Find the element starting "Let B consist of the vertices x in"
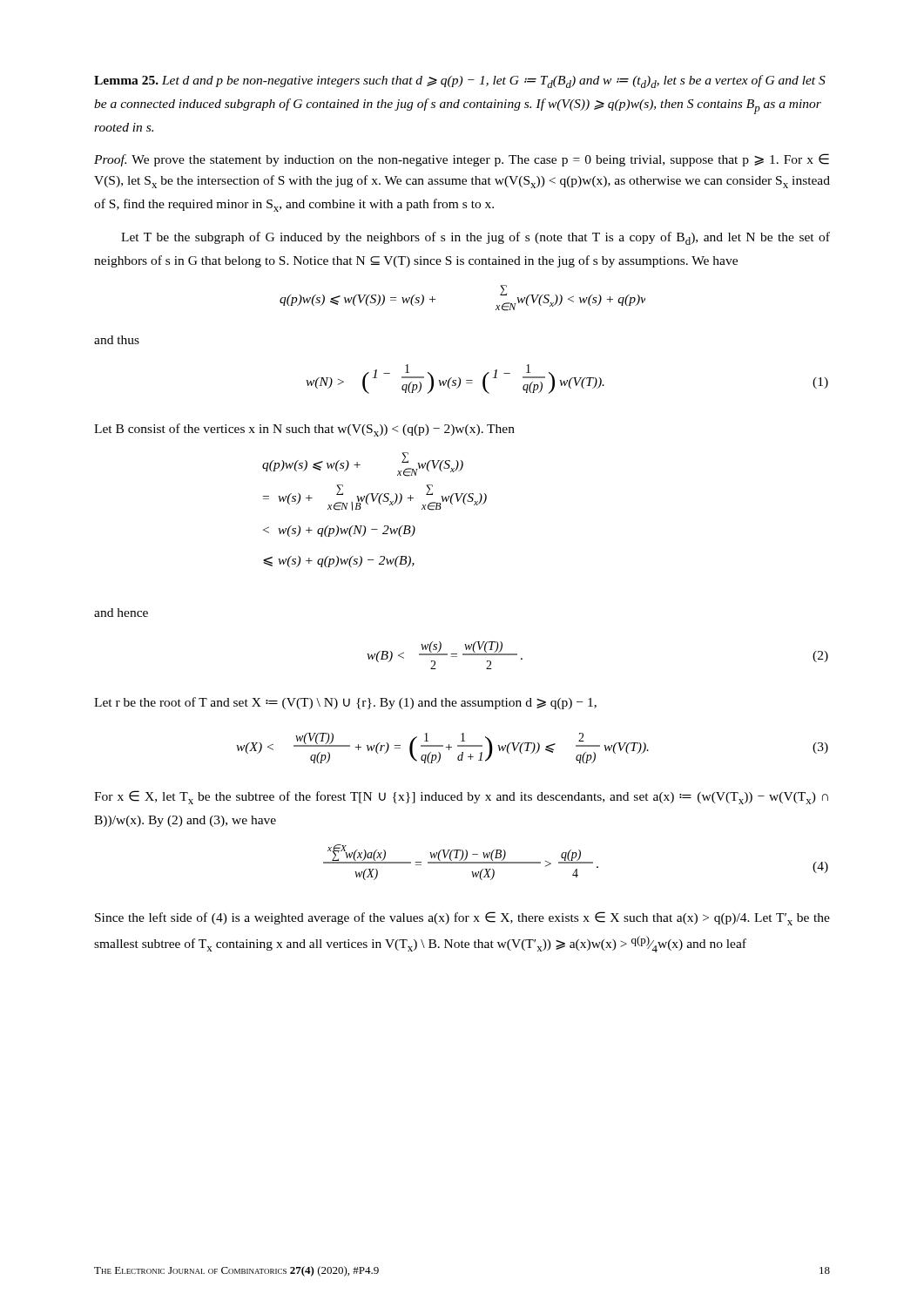The image size is (924, 1307). pyautogui.click(x=462, y=430)
